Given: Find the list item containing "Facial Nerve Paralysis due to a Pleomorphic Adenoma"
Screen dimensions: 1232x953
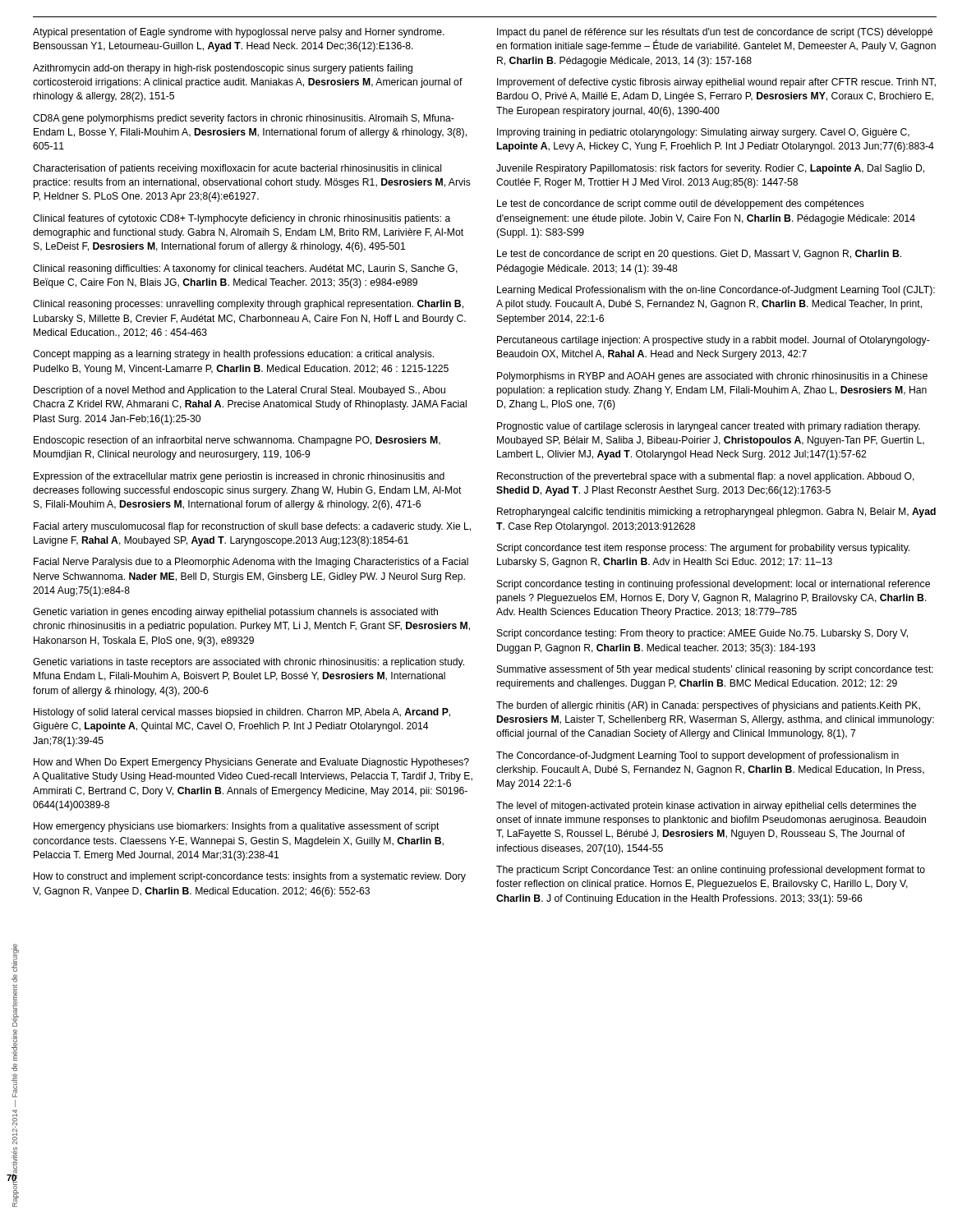Looking at the screenshot, I should tap(251, 576).
